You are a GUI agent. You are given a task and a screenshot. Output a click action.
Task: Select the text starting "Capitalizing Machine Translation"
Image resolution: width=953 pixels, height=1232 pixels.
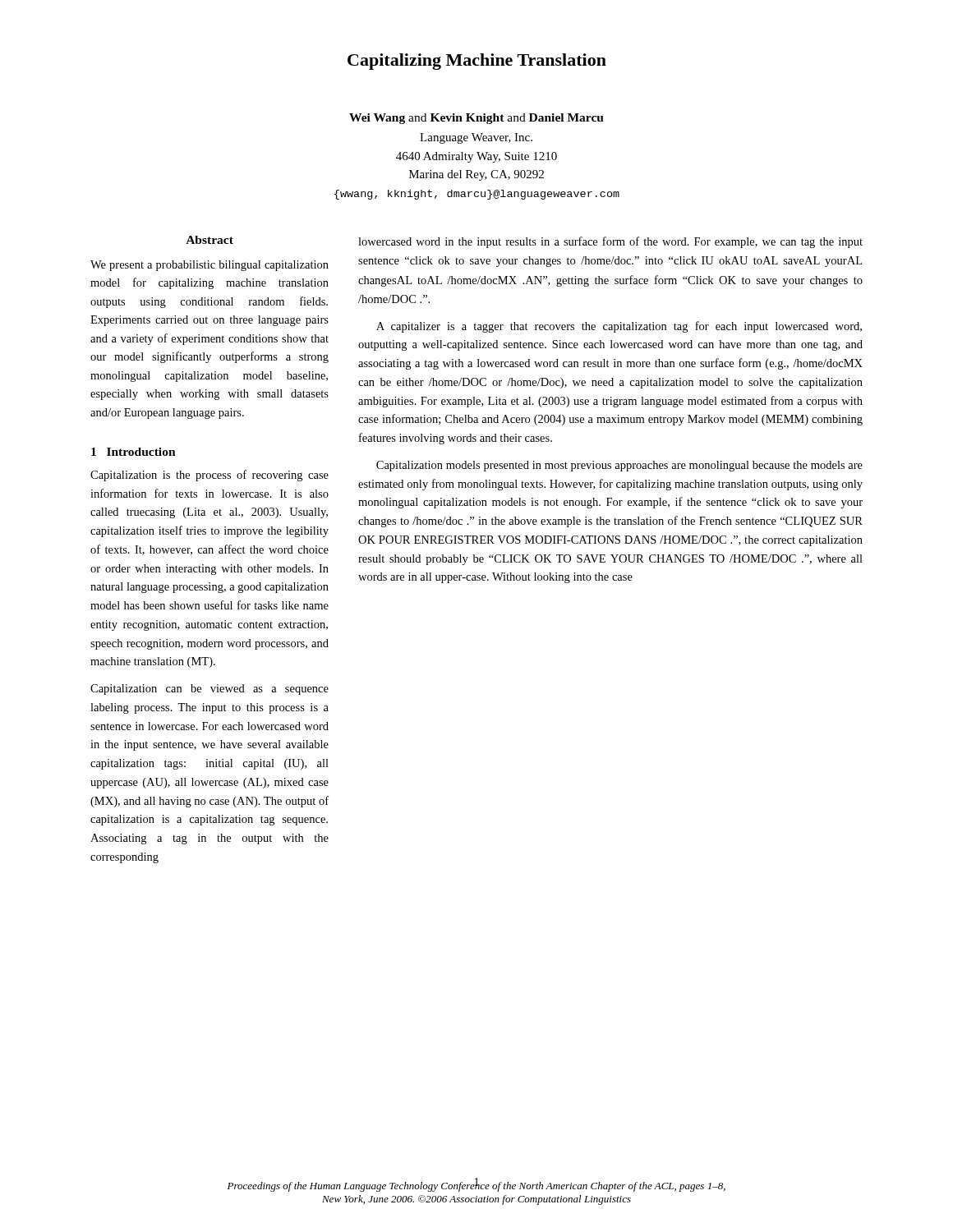pos(476,60)
